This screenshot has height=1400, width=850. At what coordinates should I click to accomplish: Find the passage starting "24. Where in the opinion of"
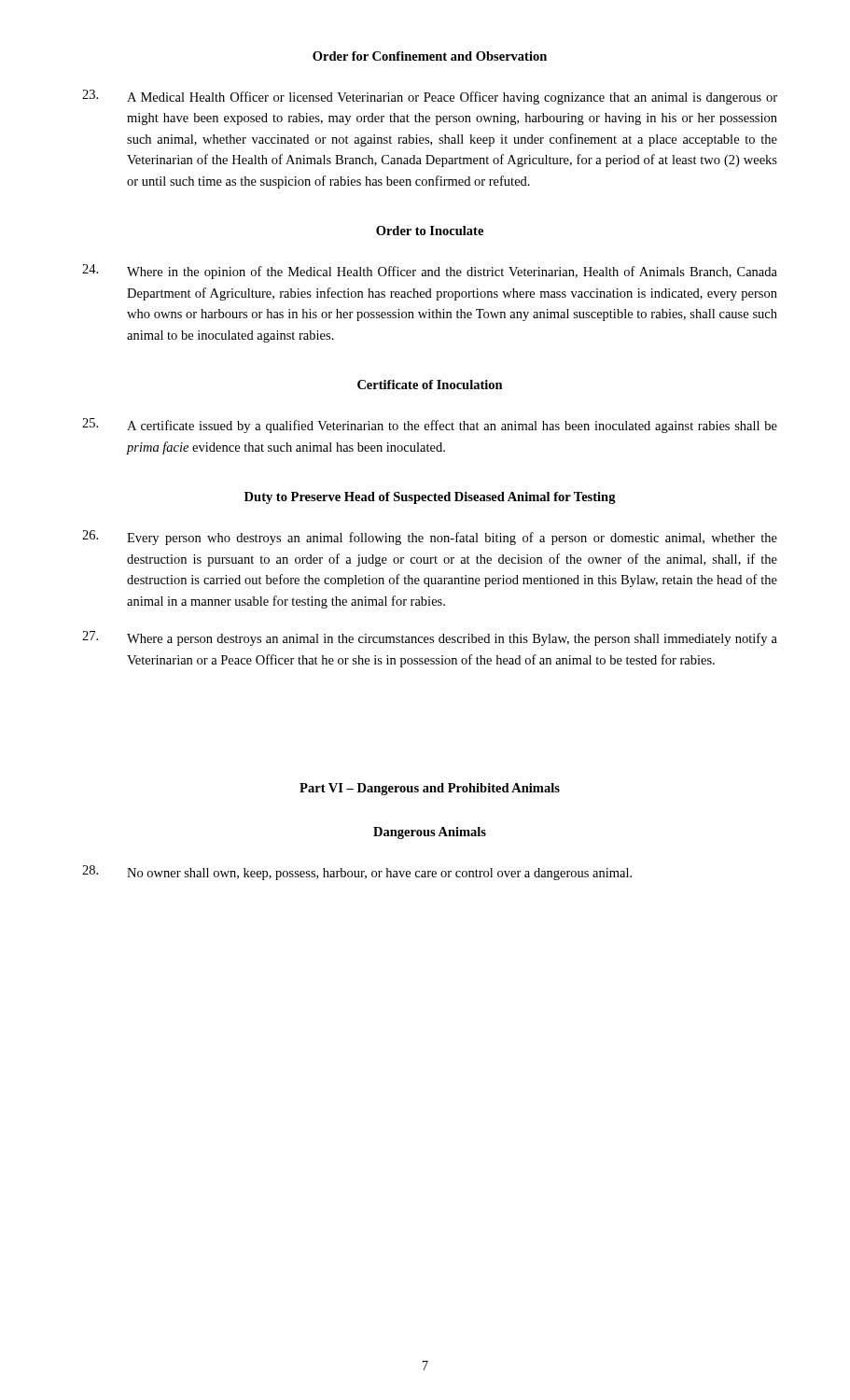pyautogui.click(x=430, y=304)
